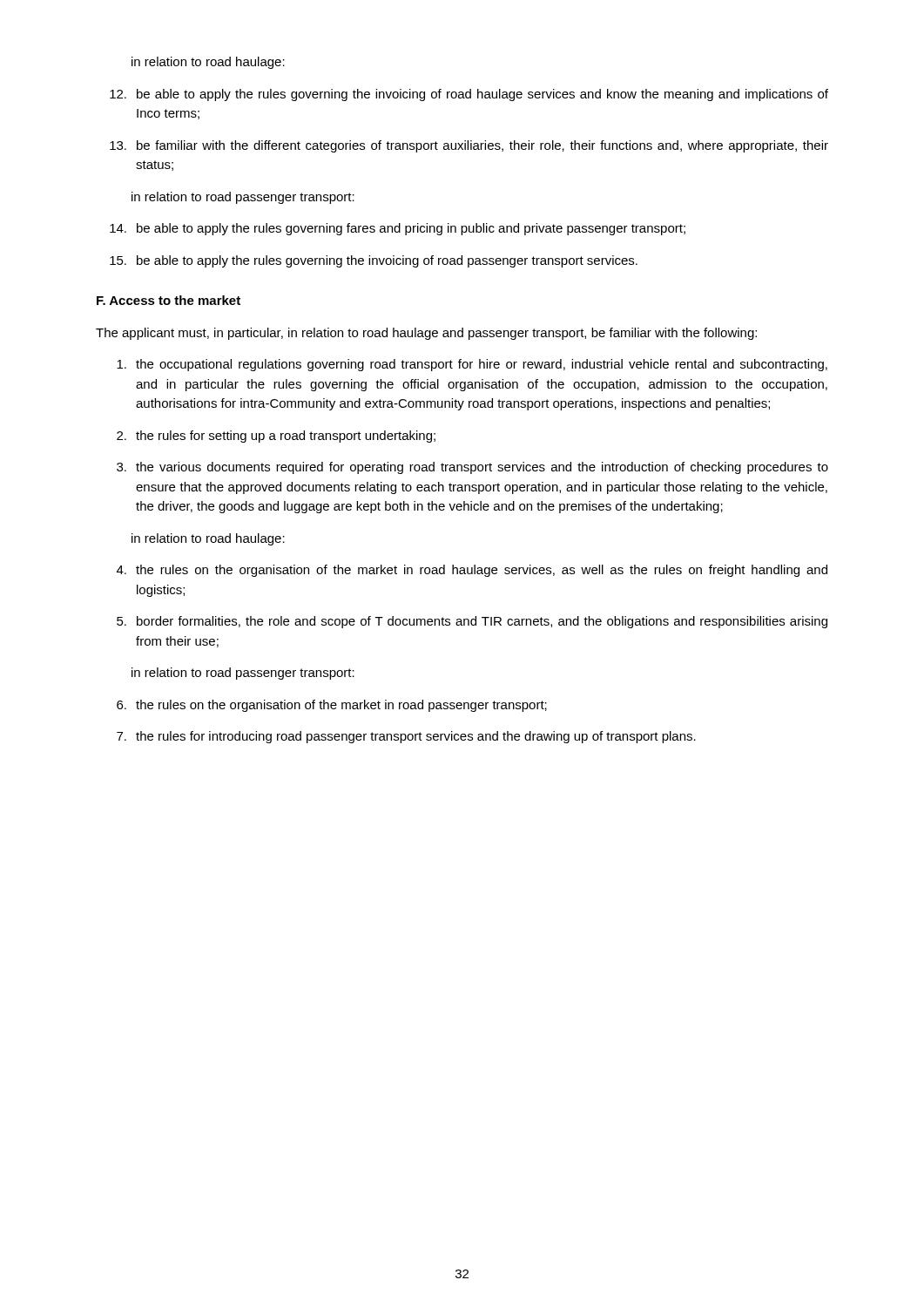Click on the text starting "3. the various"

pos(462,487)
